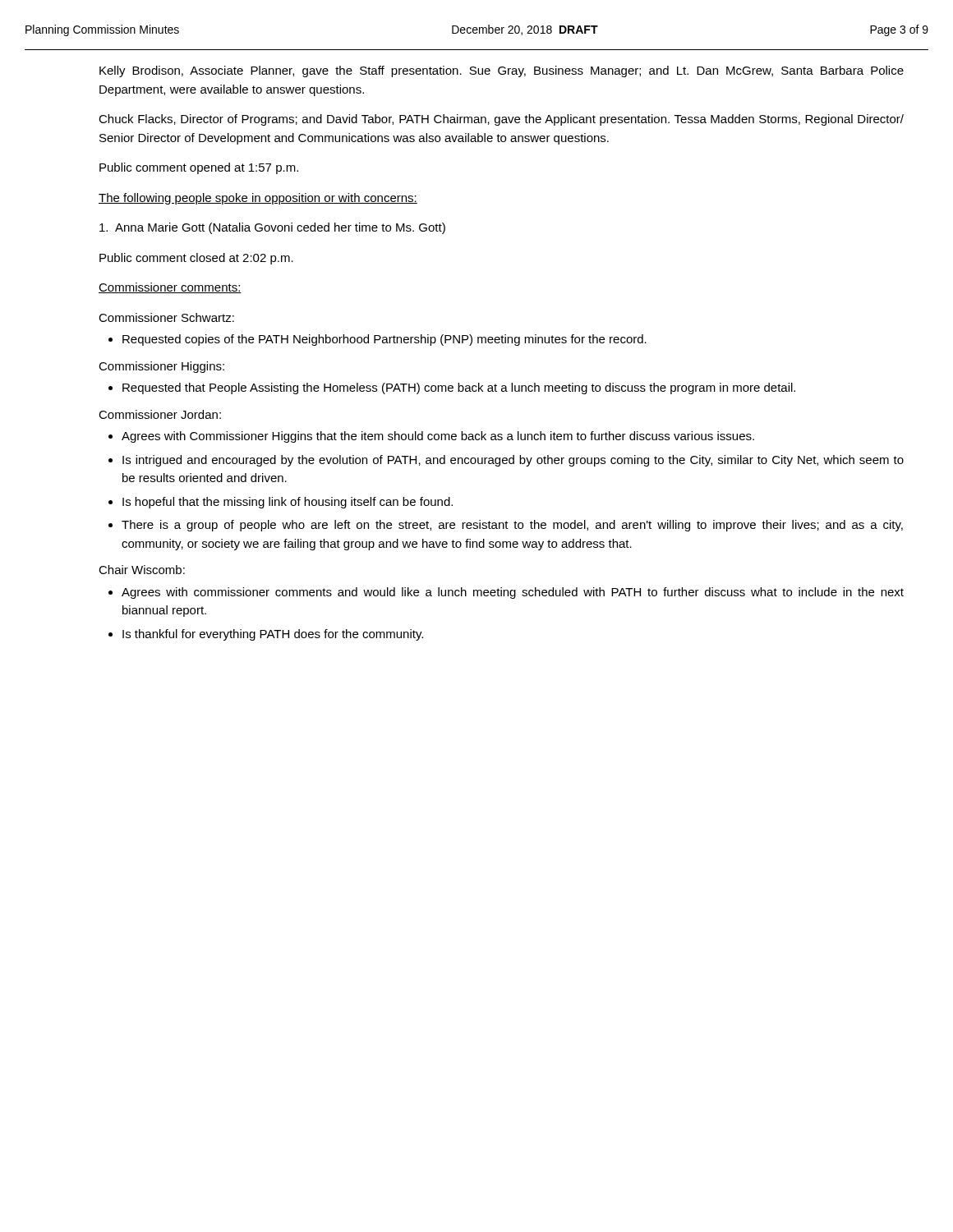This screenshot has width=953, height=1232.
Task: Select the text block starting "Agrees with Commissioner"
Action: coord(438,436)
